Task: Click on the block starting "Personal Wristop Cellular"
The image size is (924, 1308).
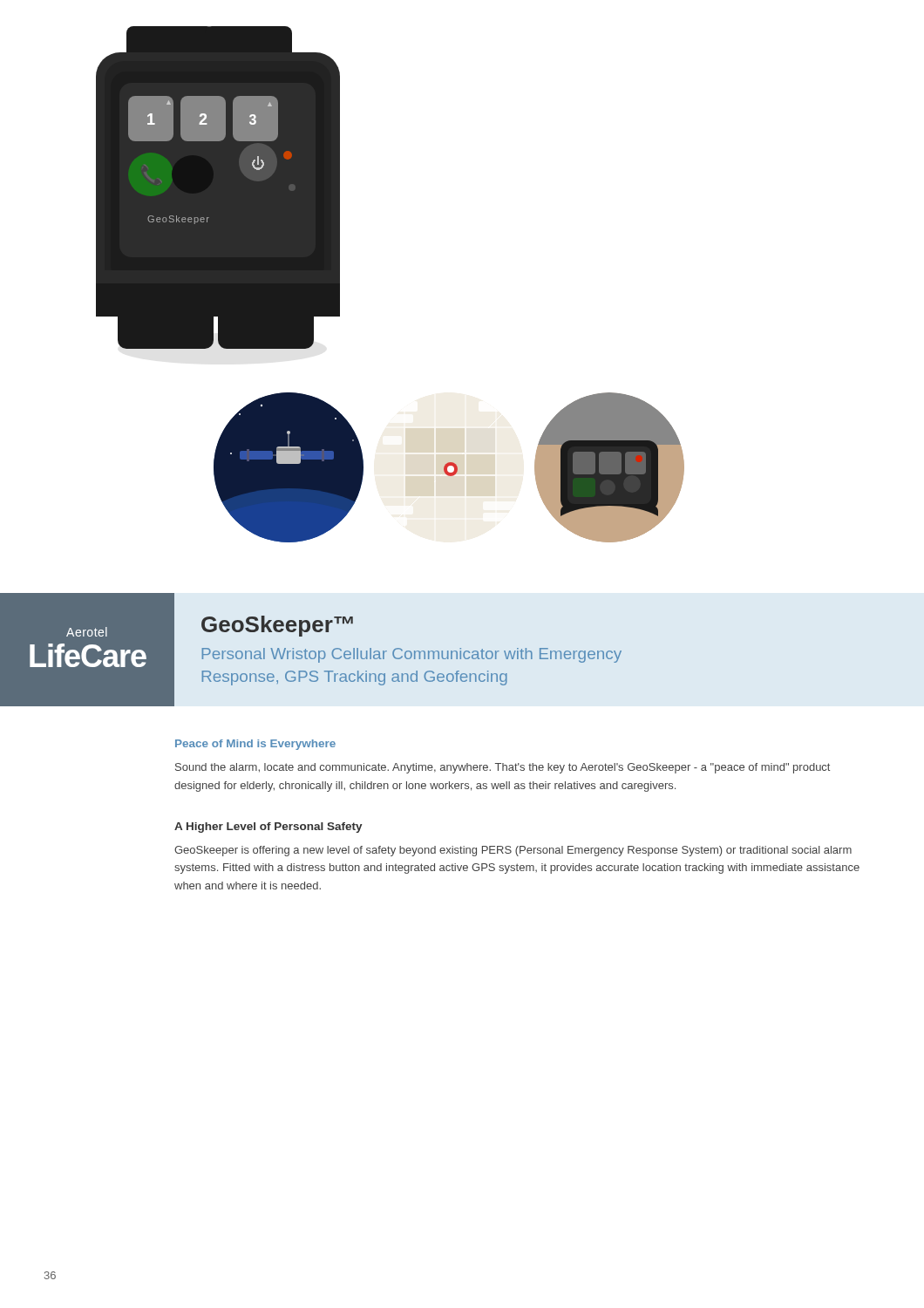Action: (411, 665)
